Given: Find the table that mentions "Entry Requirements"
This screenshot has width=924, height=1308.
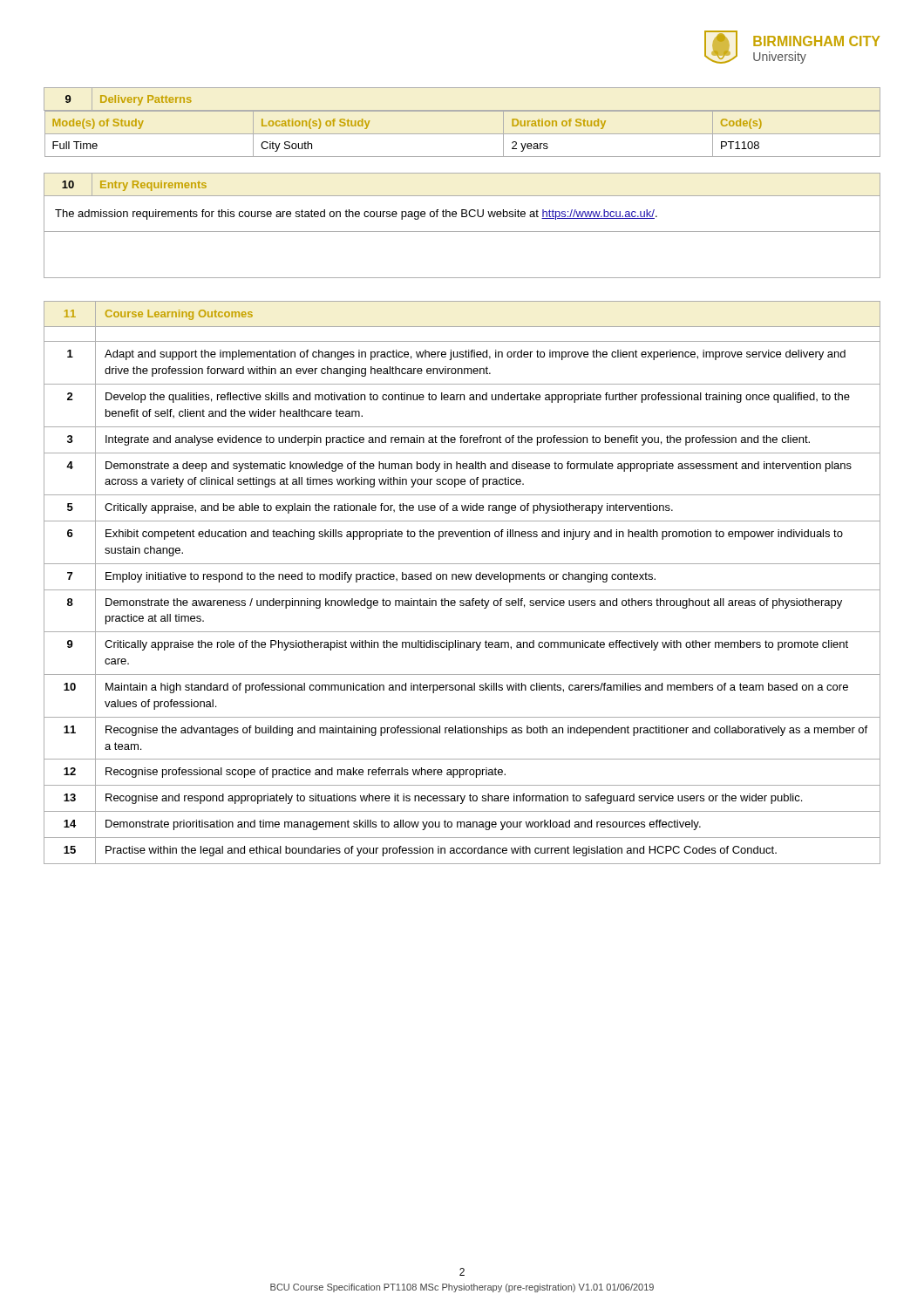Looking at the screenshot, I should pos(462,225).
